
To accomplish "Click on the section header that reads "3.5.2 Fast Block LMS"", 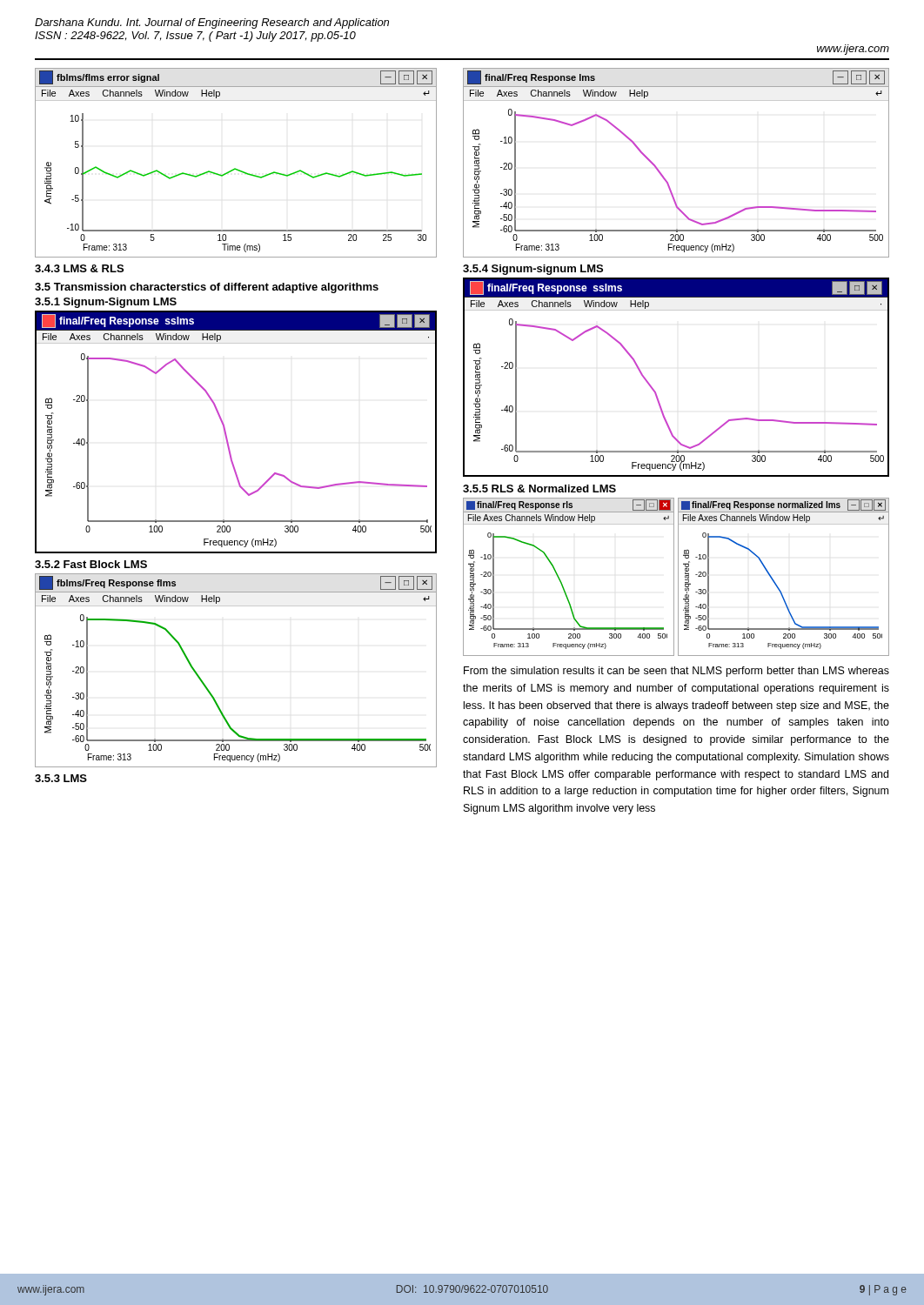I will pos(91,564).
